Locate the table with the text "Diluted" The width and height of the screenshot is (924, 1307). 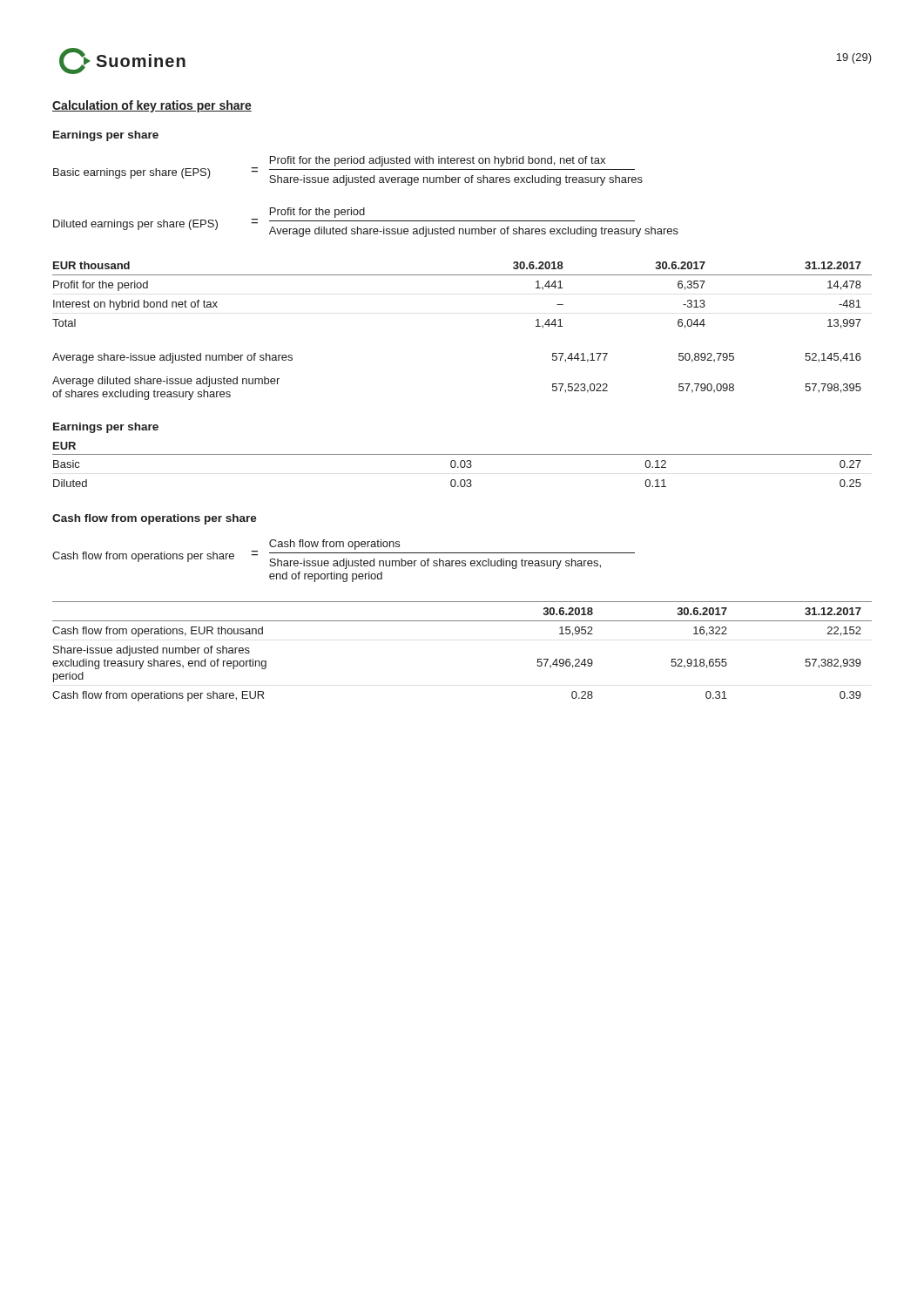462,464
